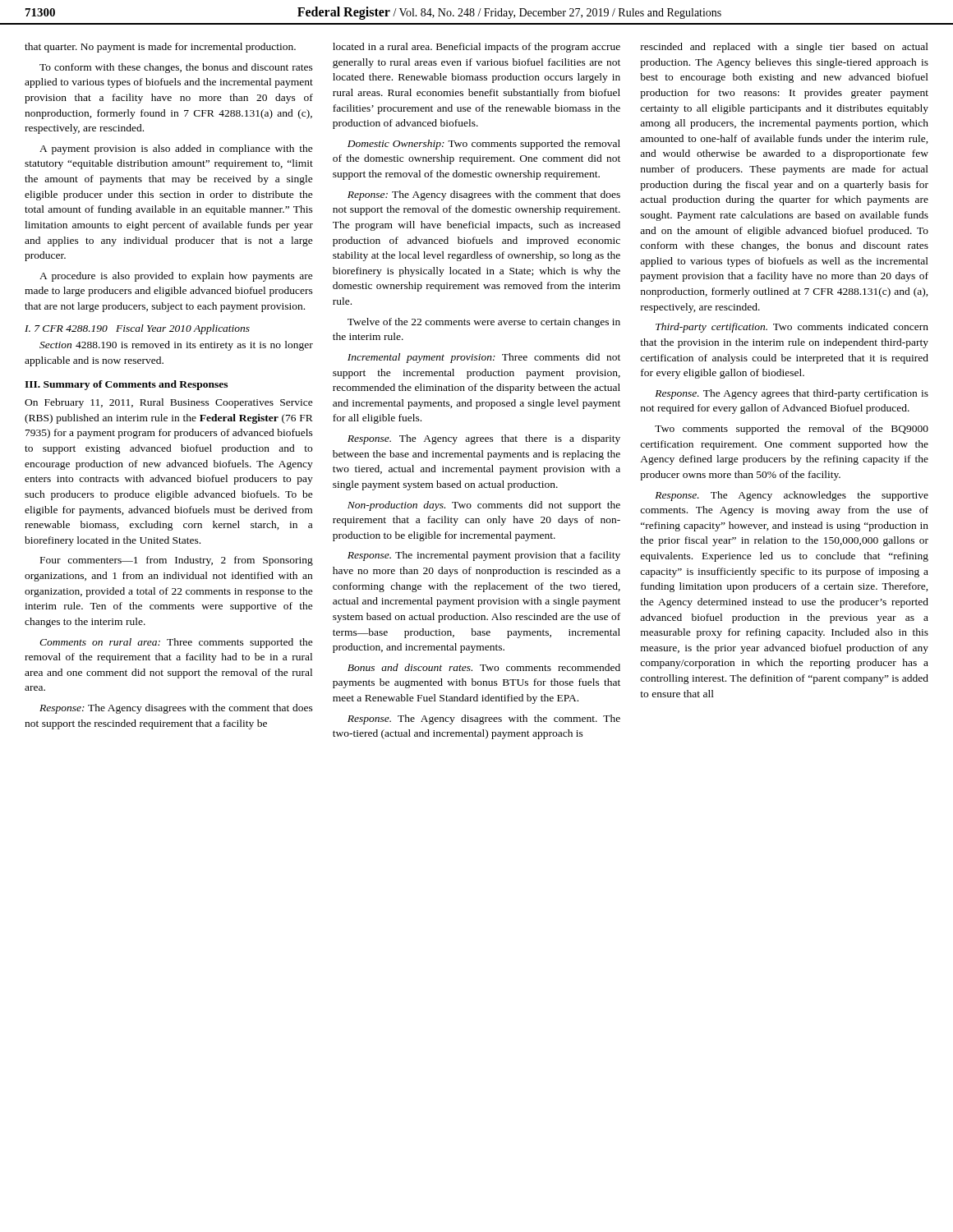Find the text block starting "located in a rural area. Beneficial impacts of"
The height and width of the screenshot is (1232, 953).
point(477,390)
